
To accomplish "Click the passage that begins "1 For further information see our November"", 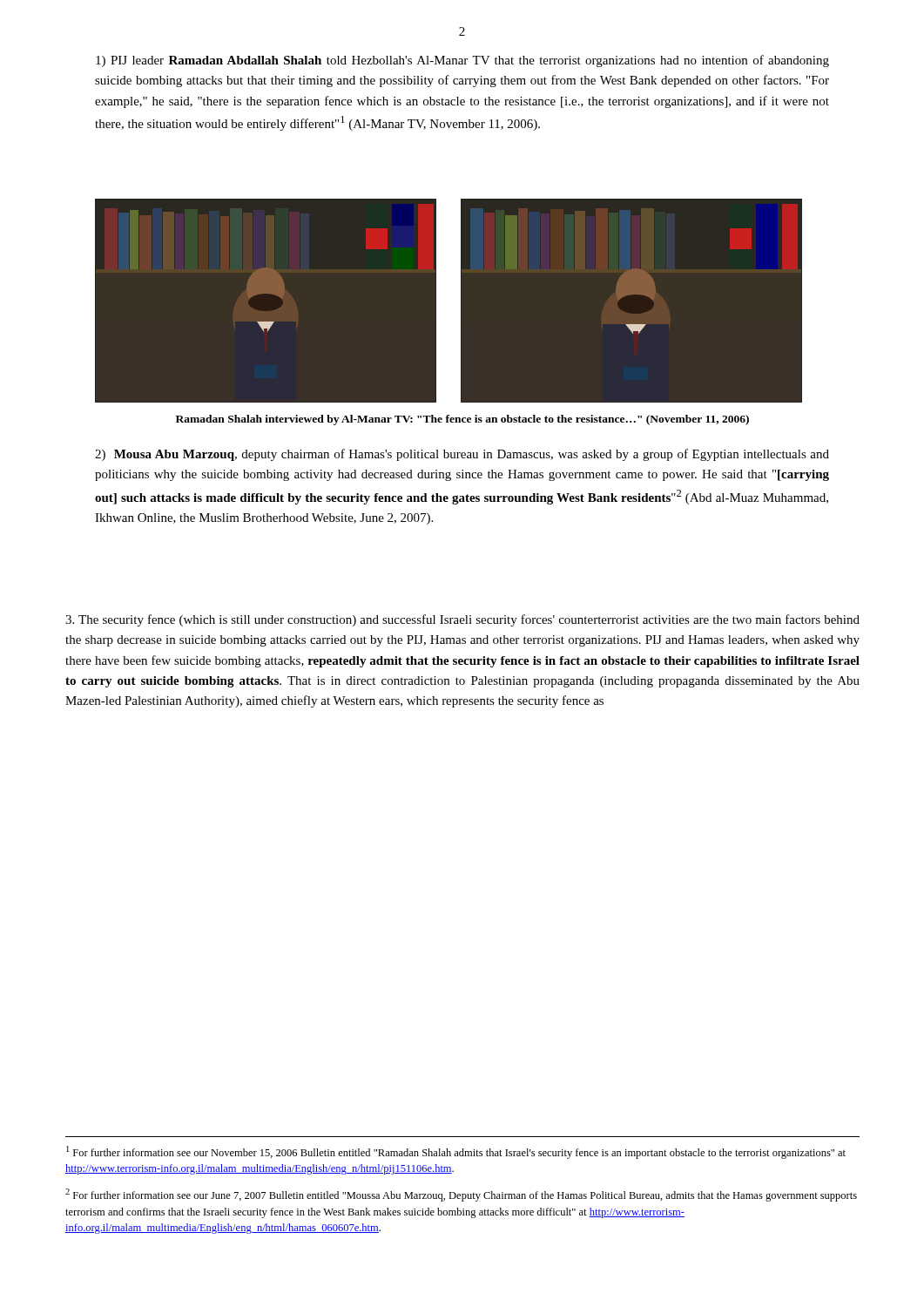I will tap(462, 1186).
